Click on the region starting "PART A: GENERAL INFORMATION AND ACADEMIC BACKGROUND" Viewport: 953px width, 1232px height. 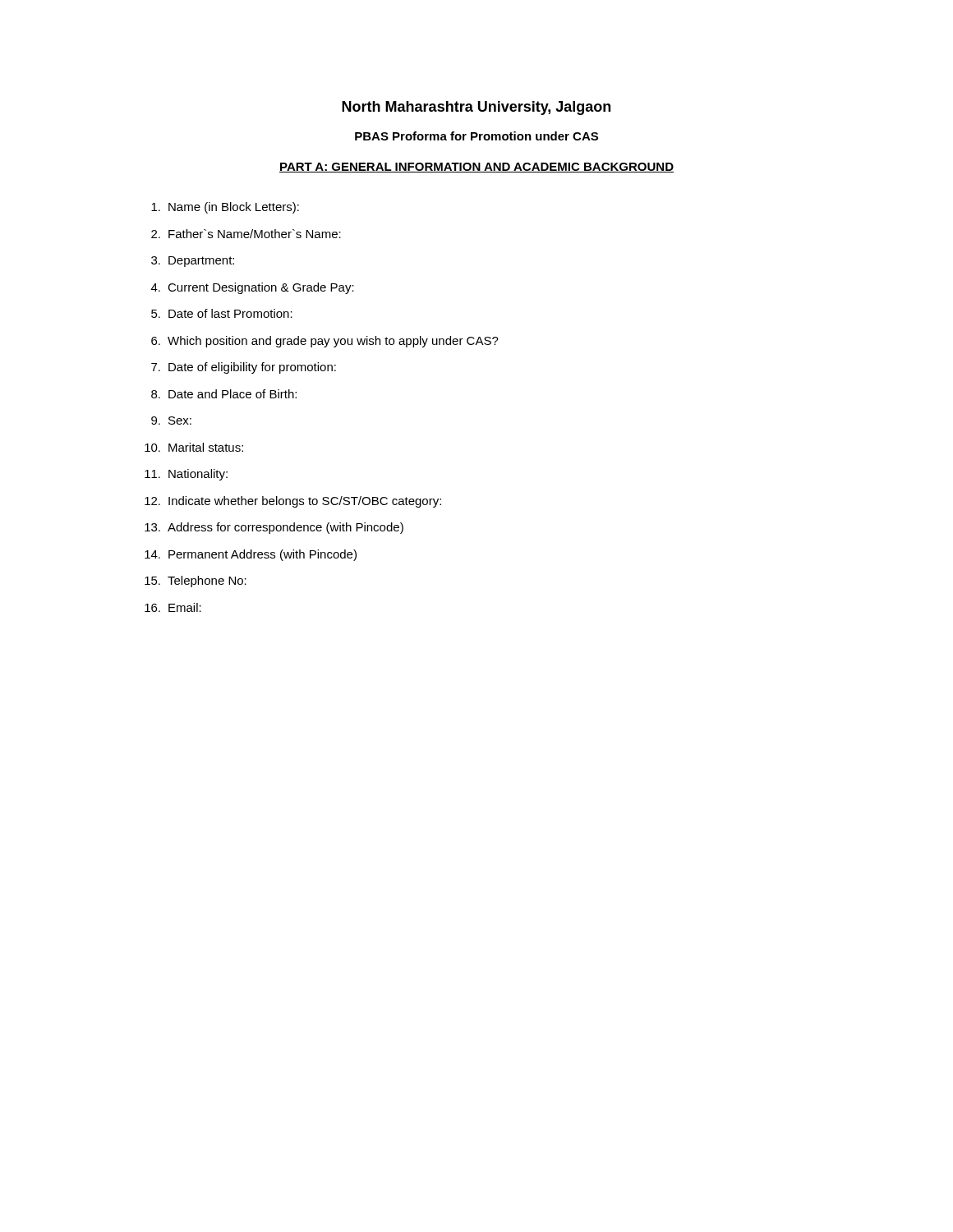tap(476, 166)
